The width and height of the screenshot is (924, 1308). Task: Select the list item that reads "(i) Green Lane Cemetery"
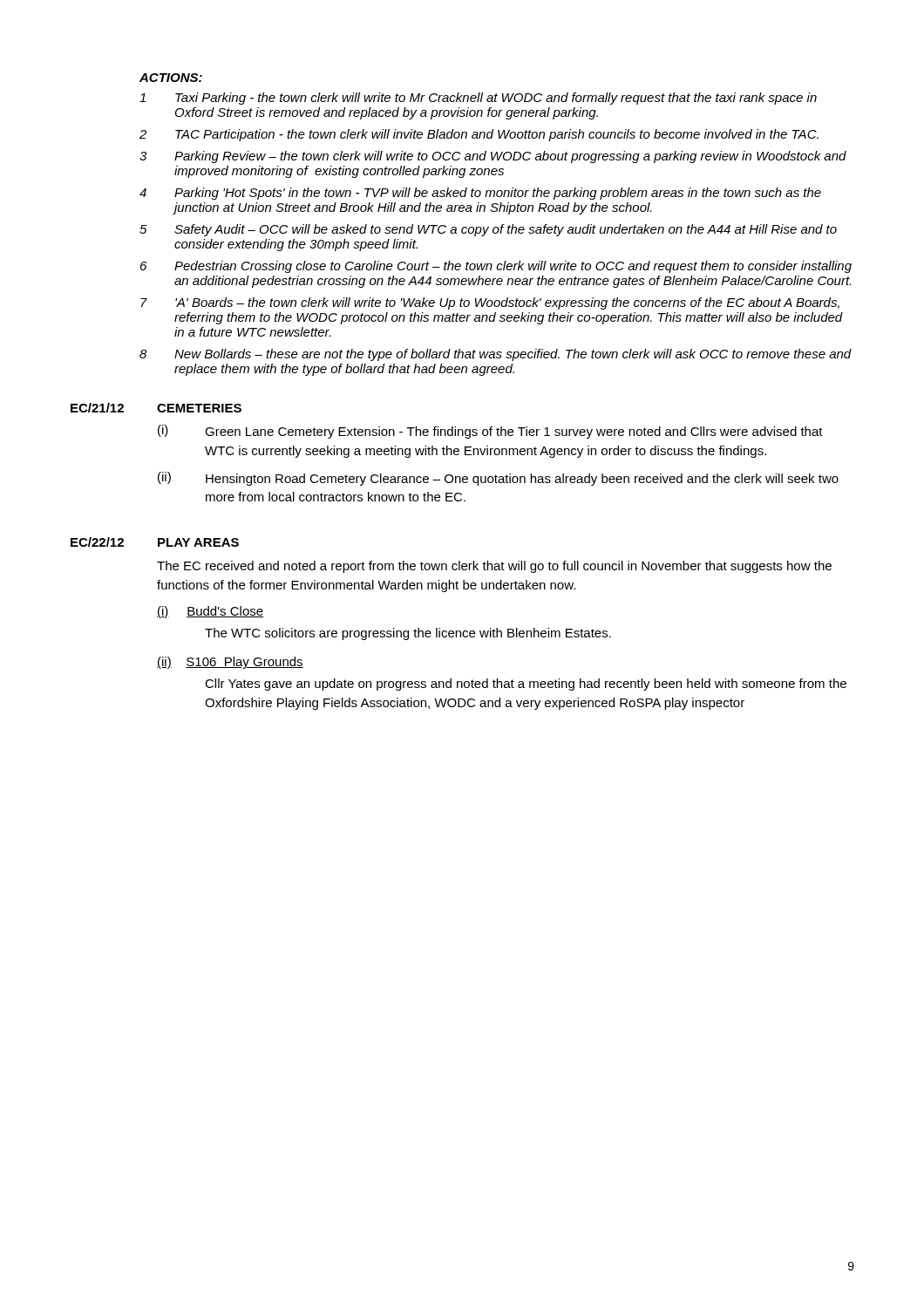pyautogui.click(x=506, y=441)
